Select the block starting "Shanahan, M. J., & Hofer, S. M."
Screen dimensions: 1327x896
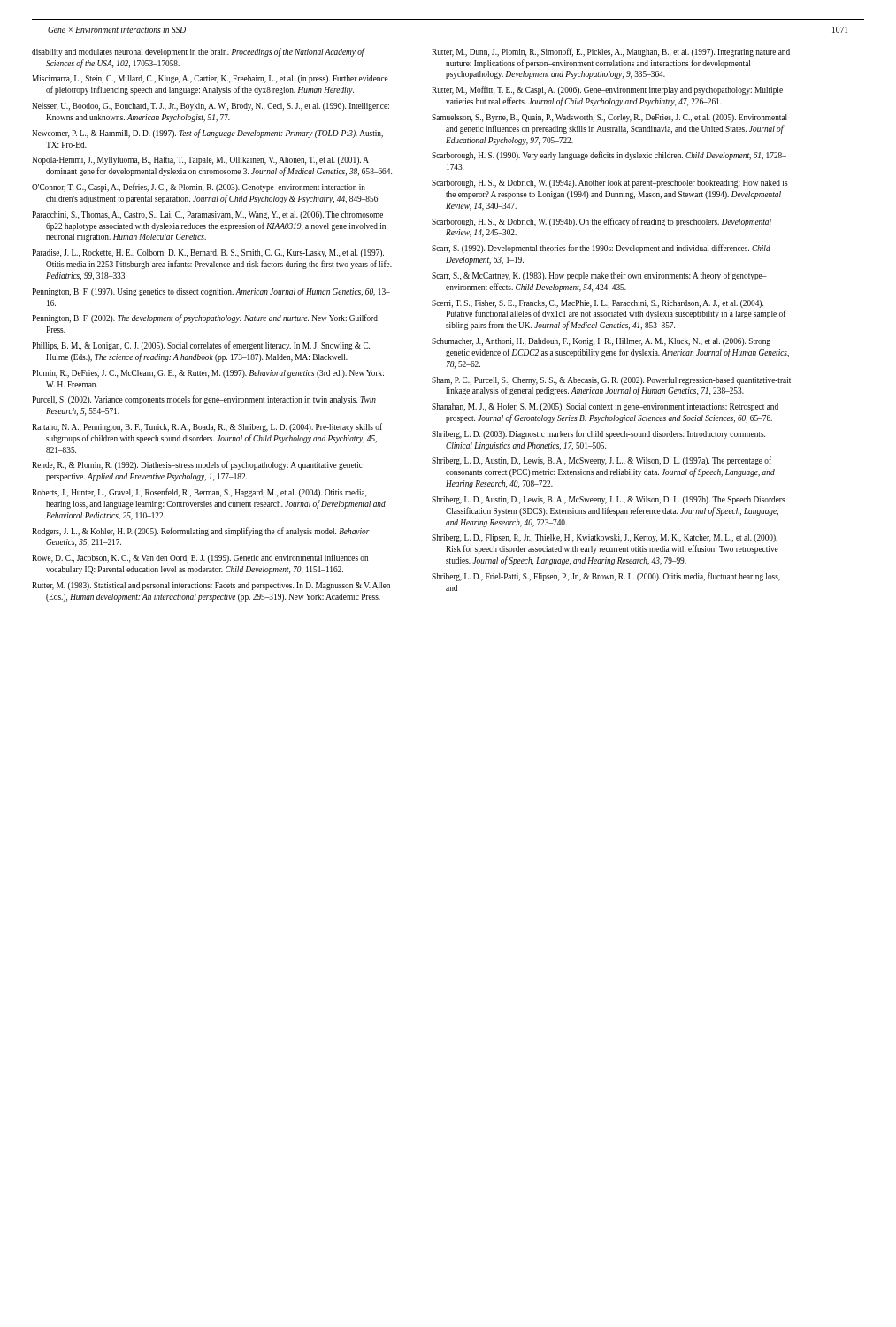pos(605,413)
